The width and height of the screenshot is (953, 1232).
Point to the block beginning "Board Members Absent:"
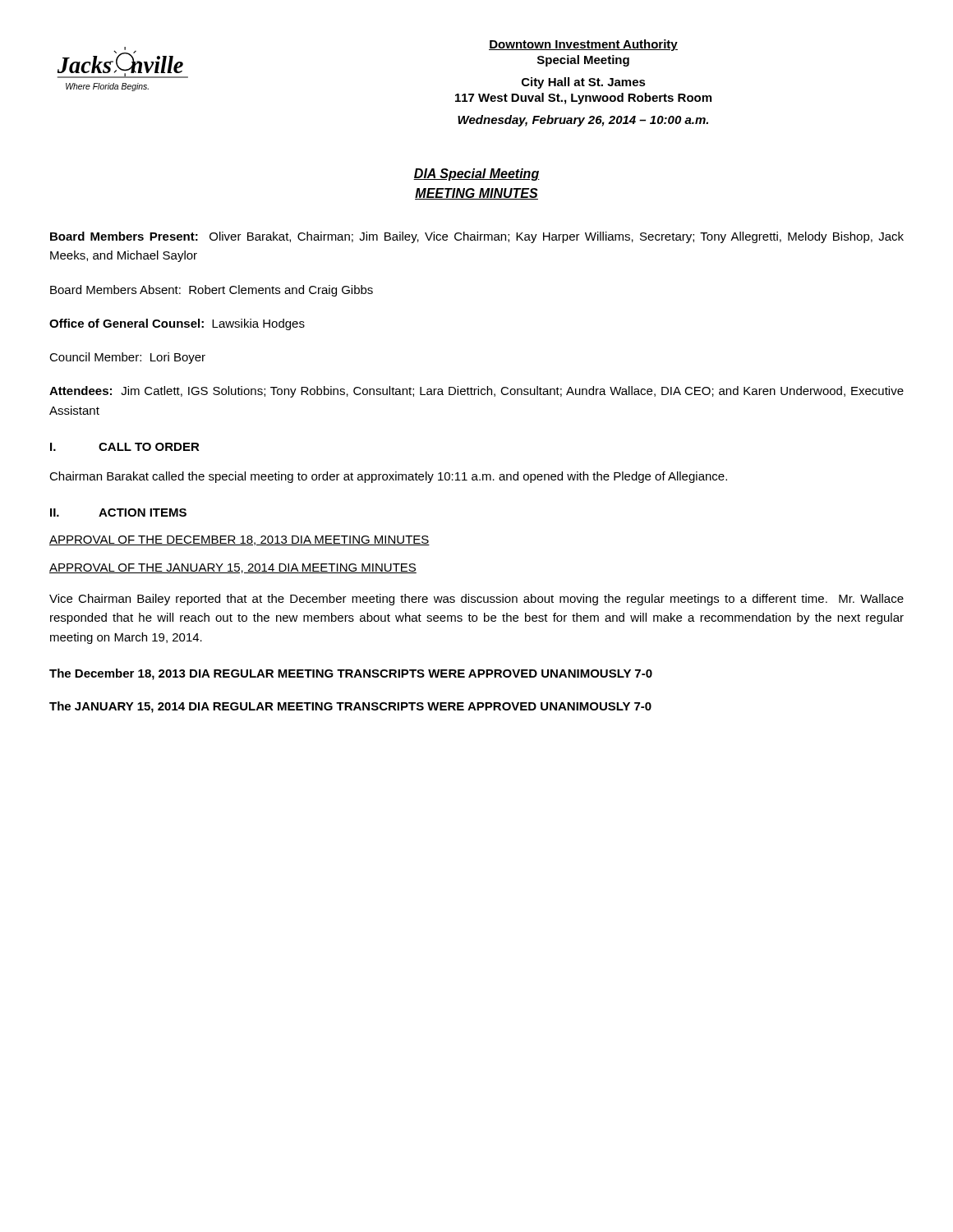(x=211, y=289)
